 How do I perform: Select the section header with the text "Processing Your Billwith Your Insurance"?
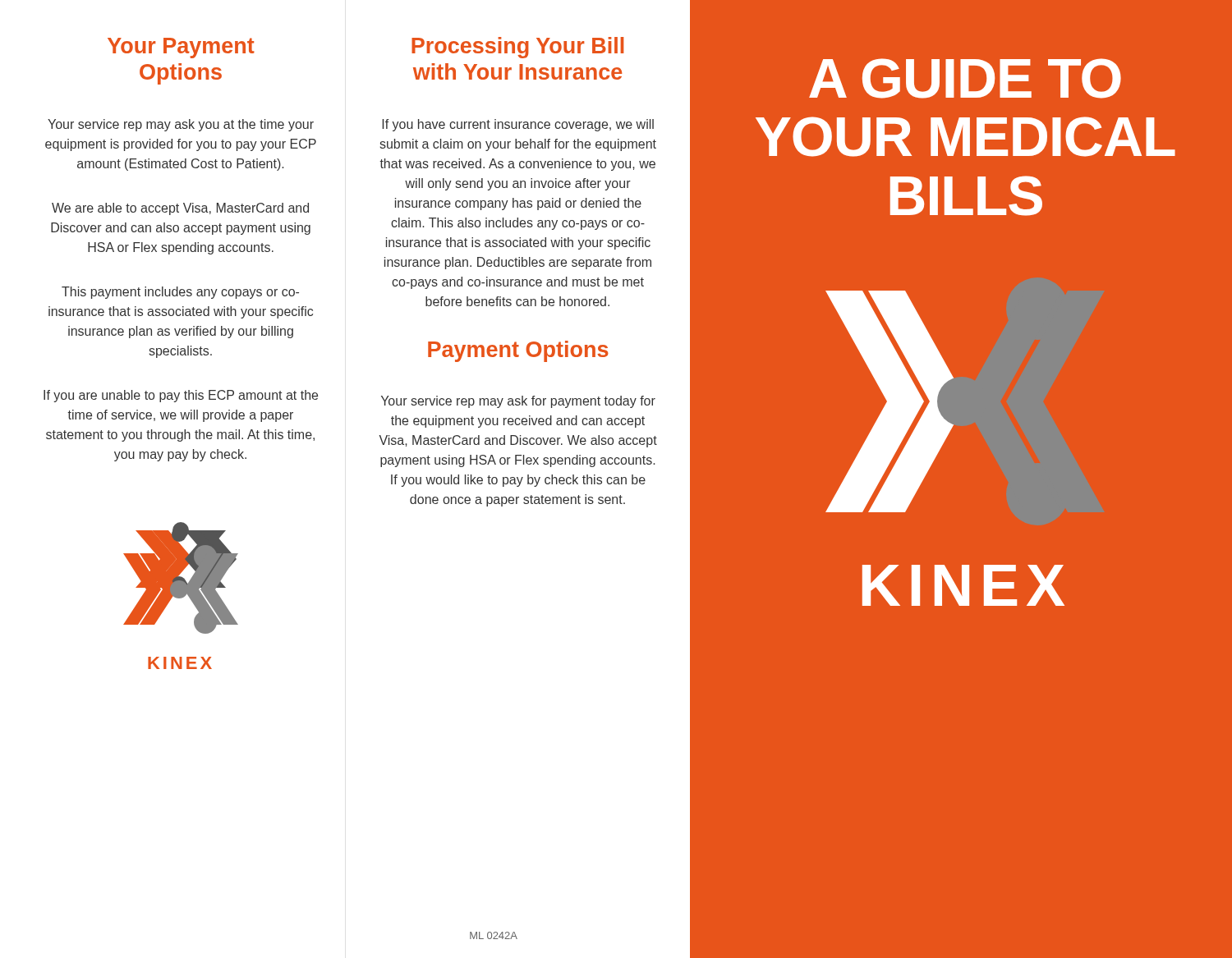[518, 59]
